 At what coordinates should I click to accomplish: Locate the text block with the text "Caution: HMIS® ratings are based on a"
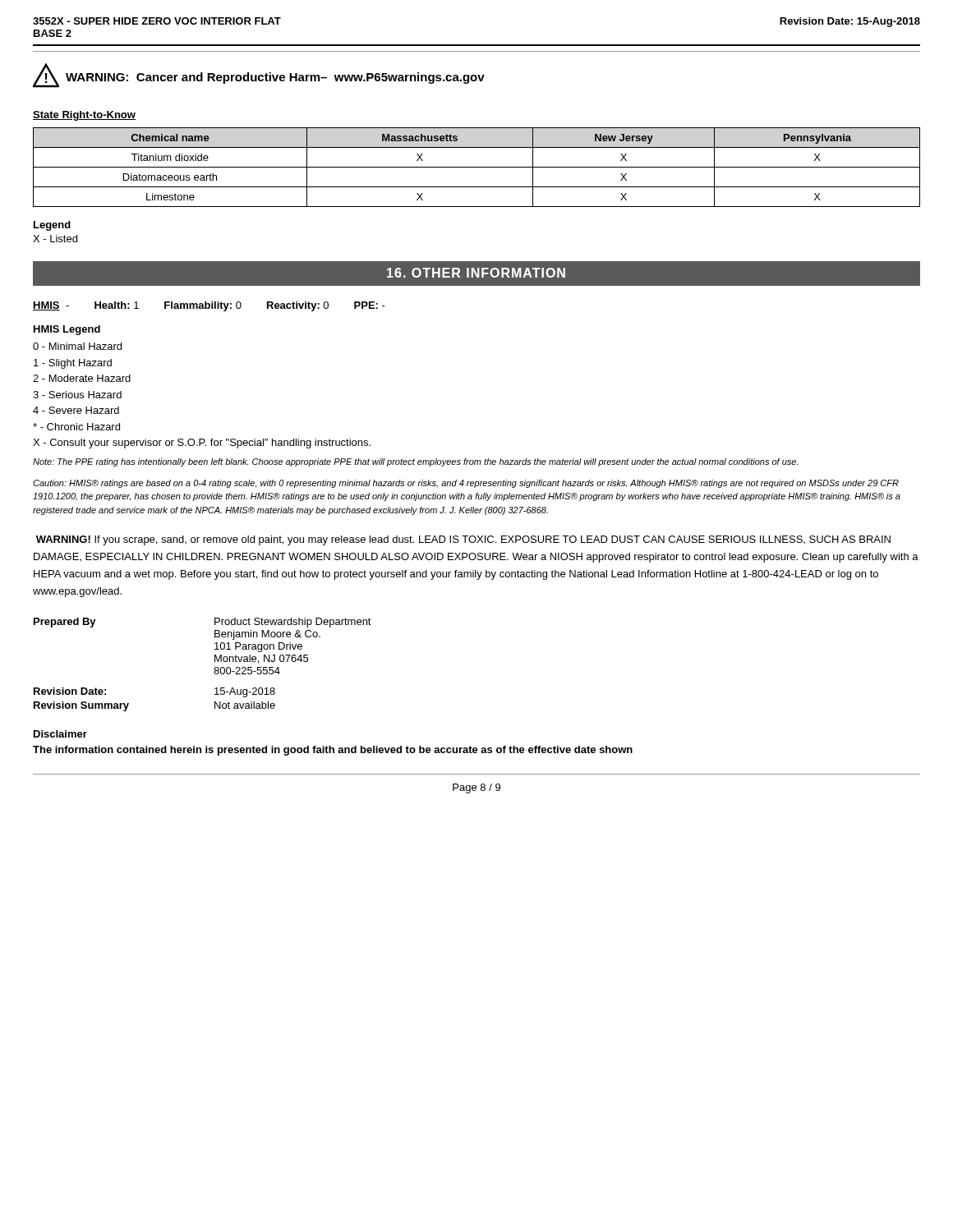click(476, 497)
